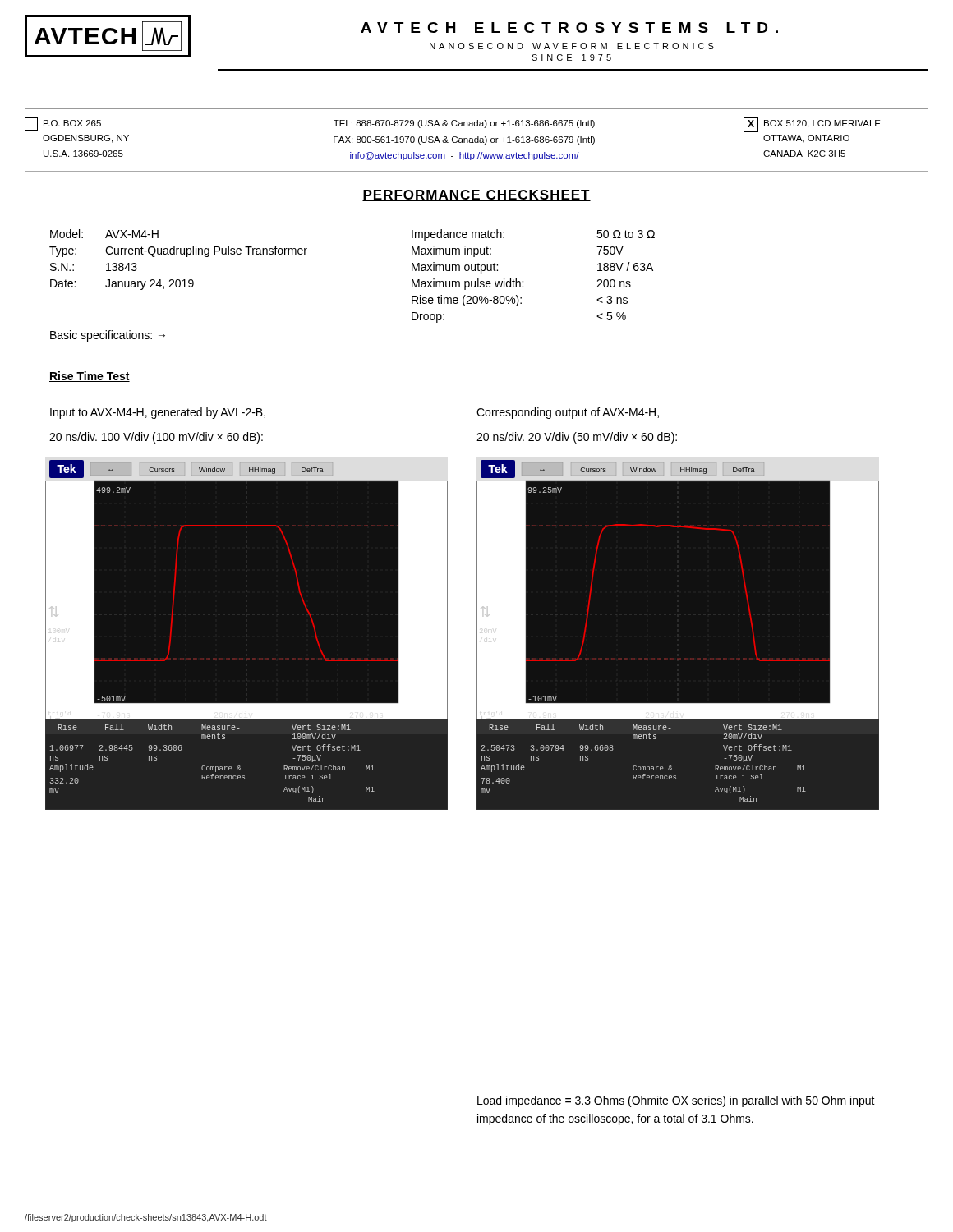Image resolution: width=953 pixels, height=1232 pixels.
Task: Click on the text block that reads "Input to AVX-M4-H, generated"
Action: coord(158,412)
